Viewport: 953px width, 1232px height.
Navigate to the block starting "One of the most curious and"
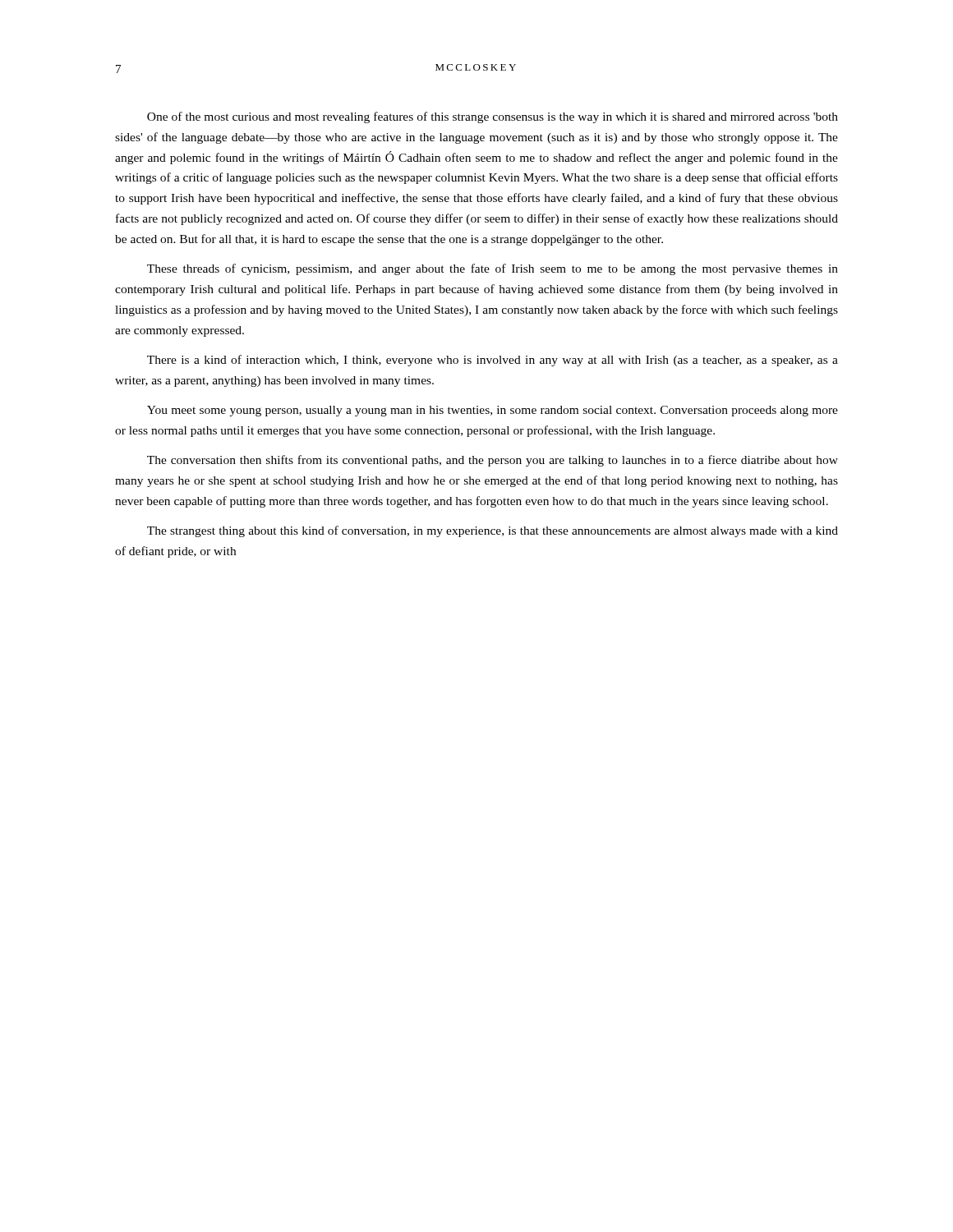tap(476, 178)
